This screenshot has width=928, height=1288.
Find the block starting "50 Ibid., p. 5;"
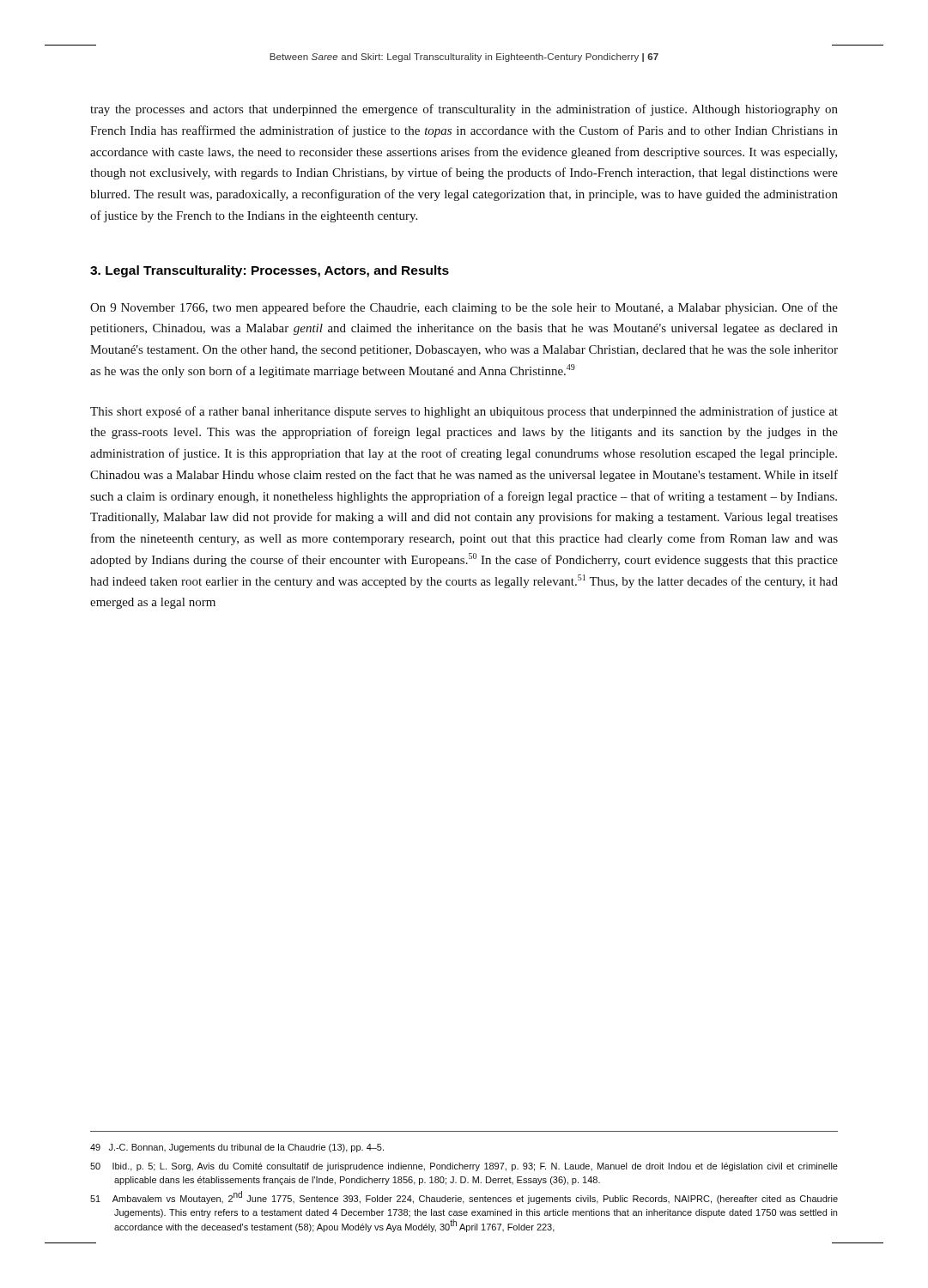(464, 1173)
